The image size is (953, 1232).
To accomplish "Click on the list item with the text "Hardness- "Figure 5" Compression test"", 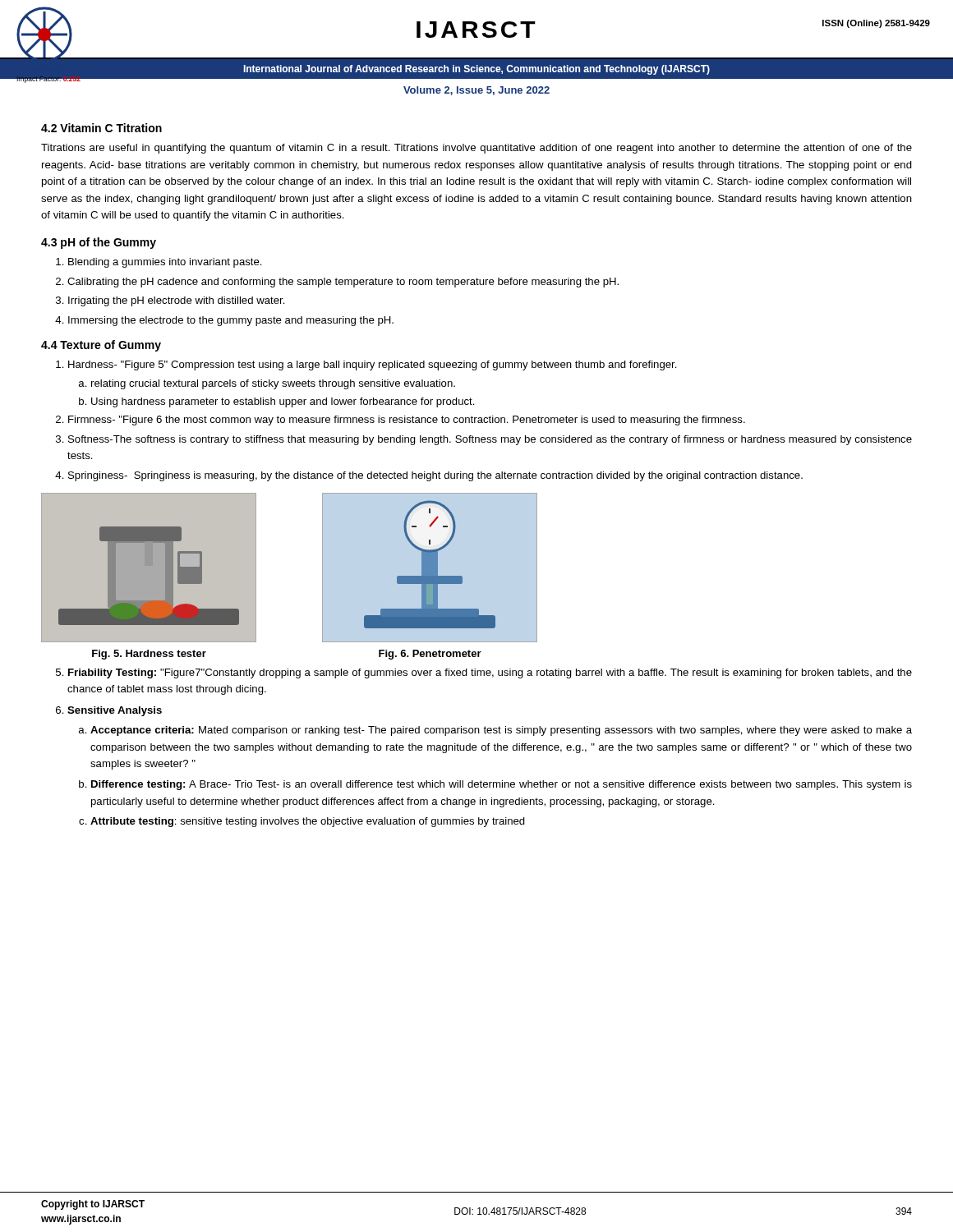I will pos(373,365).
